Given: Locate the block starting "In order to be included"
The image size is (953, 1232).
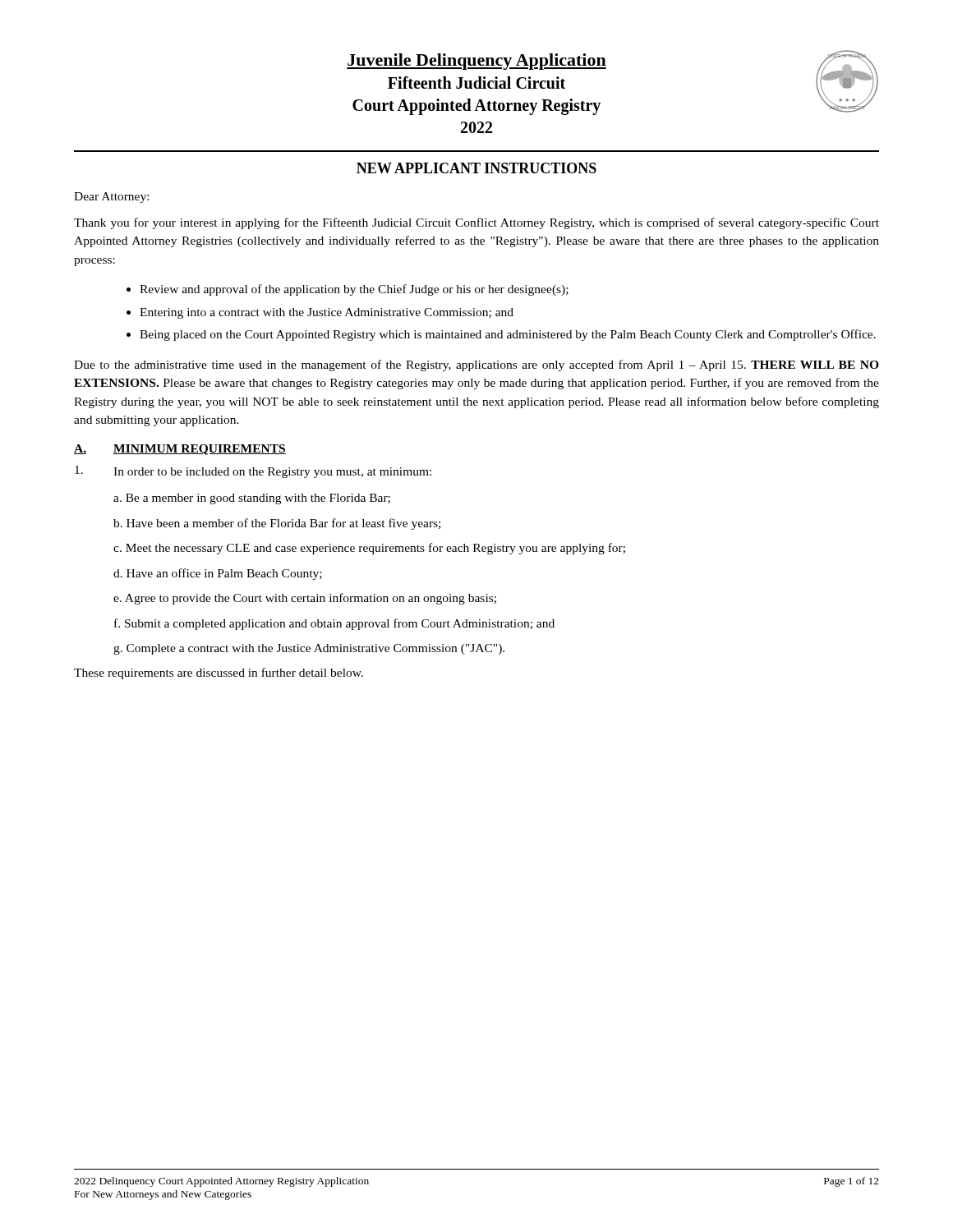Looking at the screenshot, I should click(x=253, y=471).
